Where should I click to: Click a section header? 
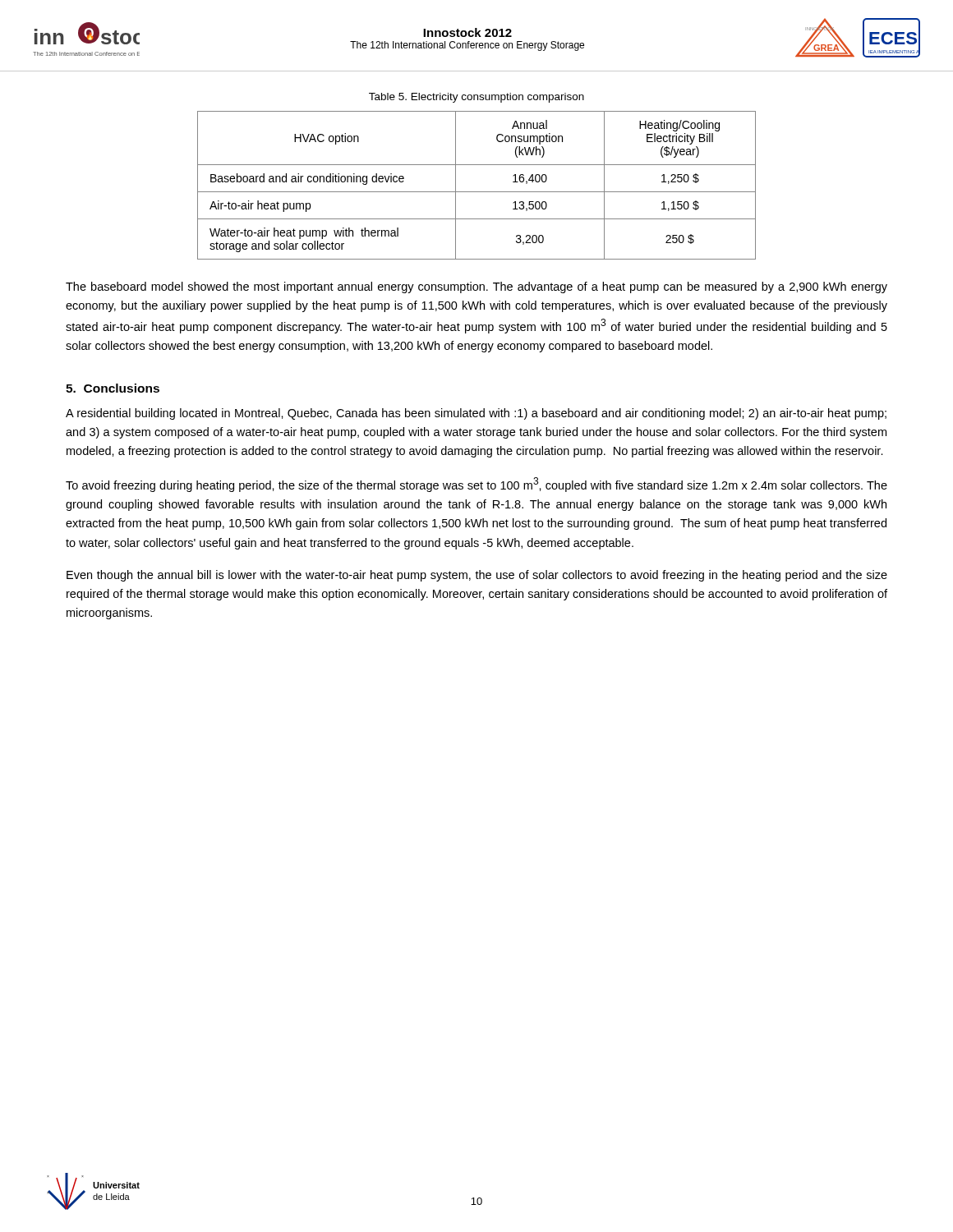[113, 388]
